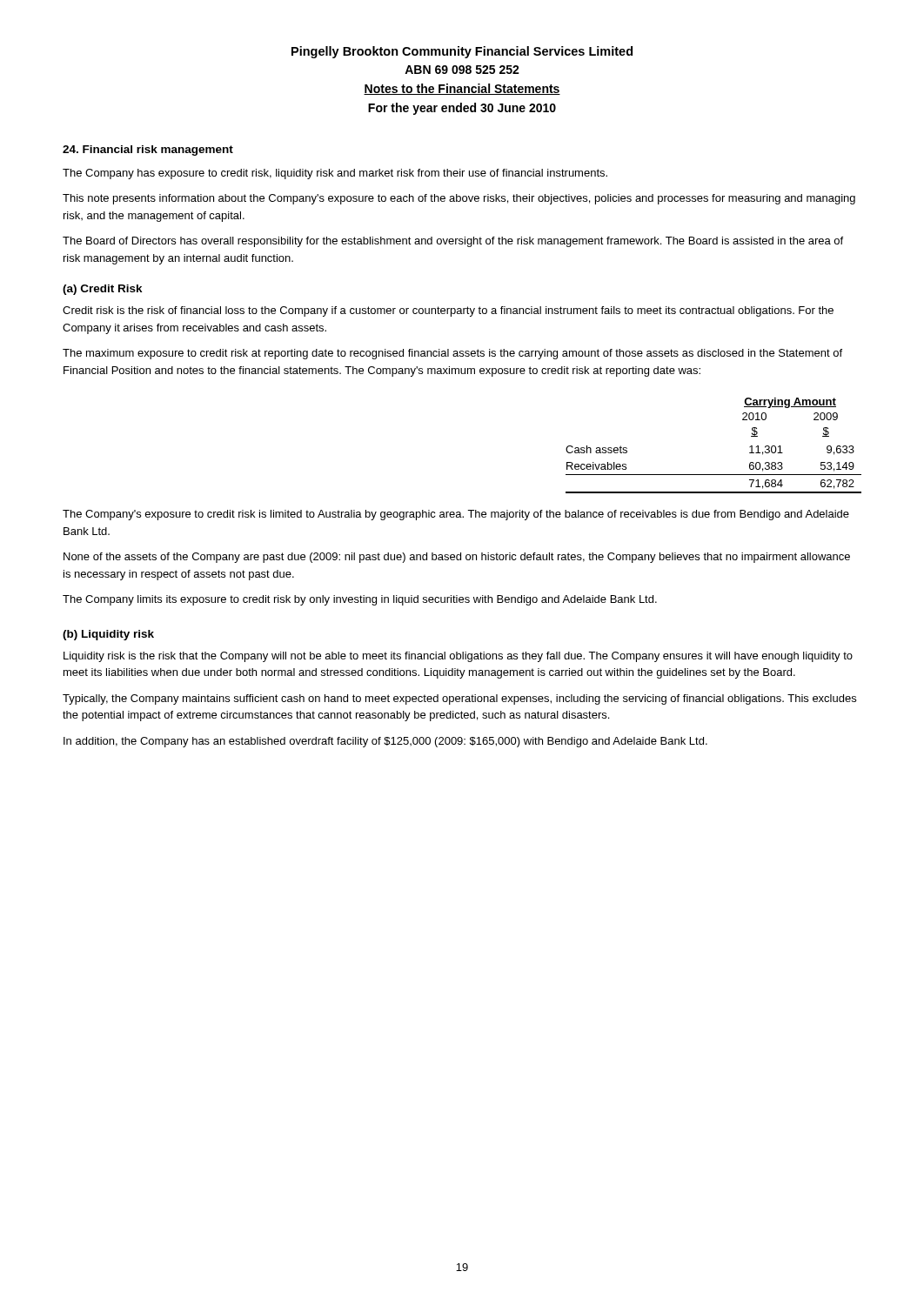Locate the block starting "Liquidity risk is the risk that the Company"
Viewport: 924px width, 1305px height.
click(x=458, y=664)
